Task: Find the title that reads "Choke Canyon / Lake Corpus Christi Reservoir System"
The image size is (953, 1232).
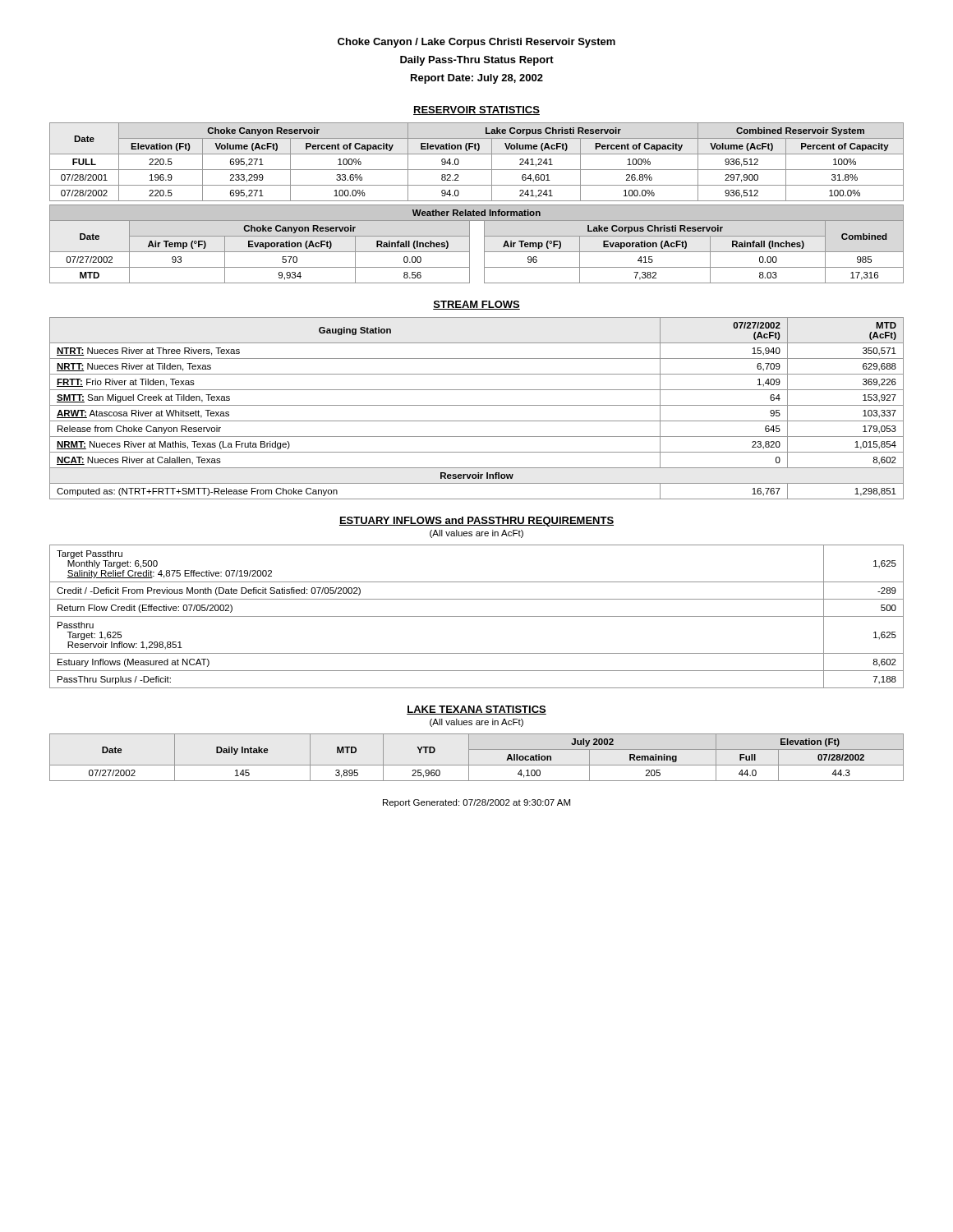Action: [x=476, y=60]
